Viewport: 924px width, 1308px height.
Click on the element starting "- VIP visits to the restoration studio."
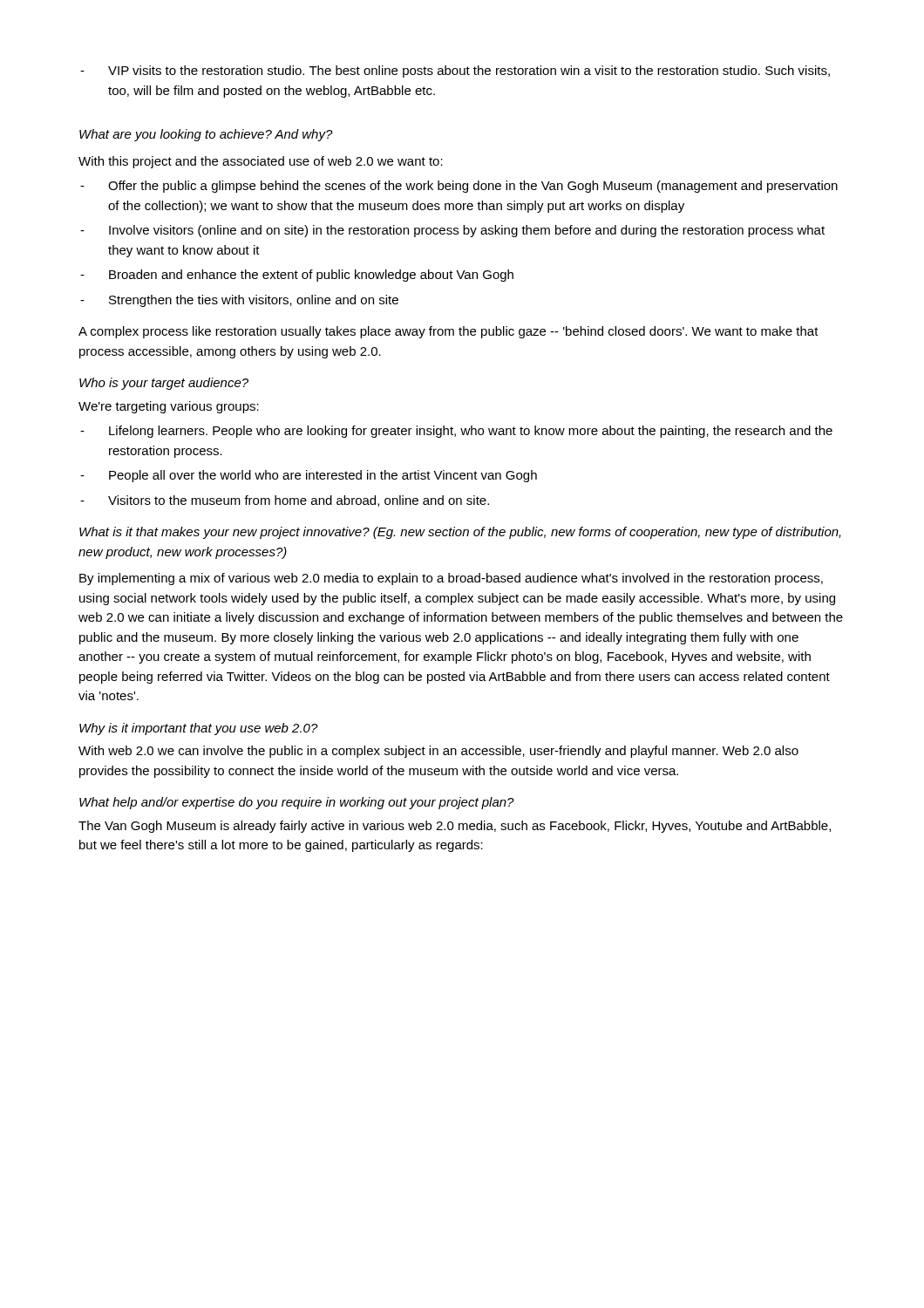tap(462, 81)
